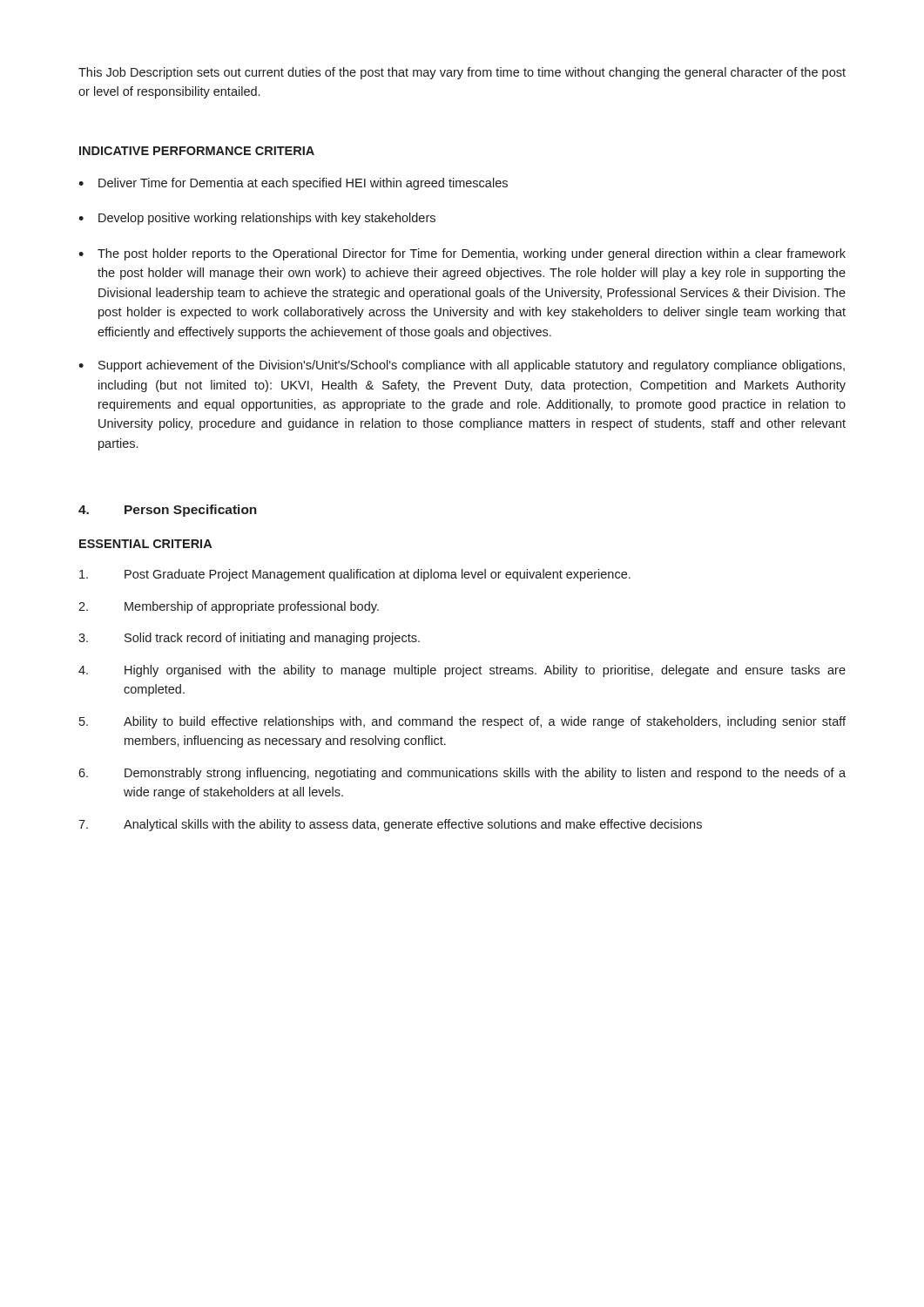This screenshot has height=1307, width=924.
Task: Locate the text "ESSENTIAL CRITERIA"
Action: pyautogui.click(x=145, y=544)
